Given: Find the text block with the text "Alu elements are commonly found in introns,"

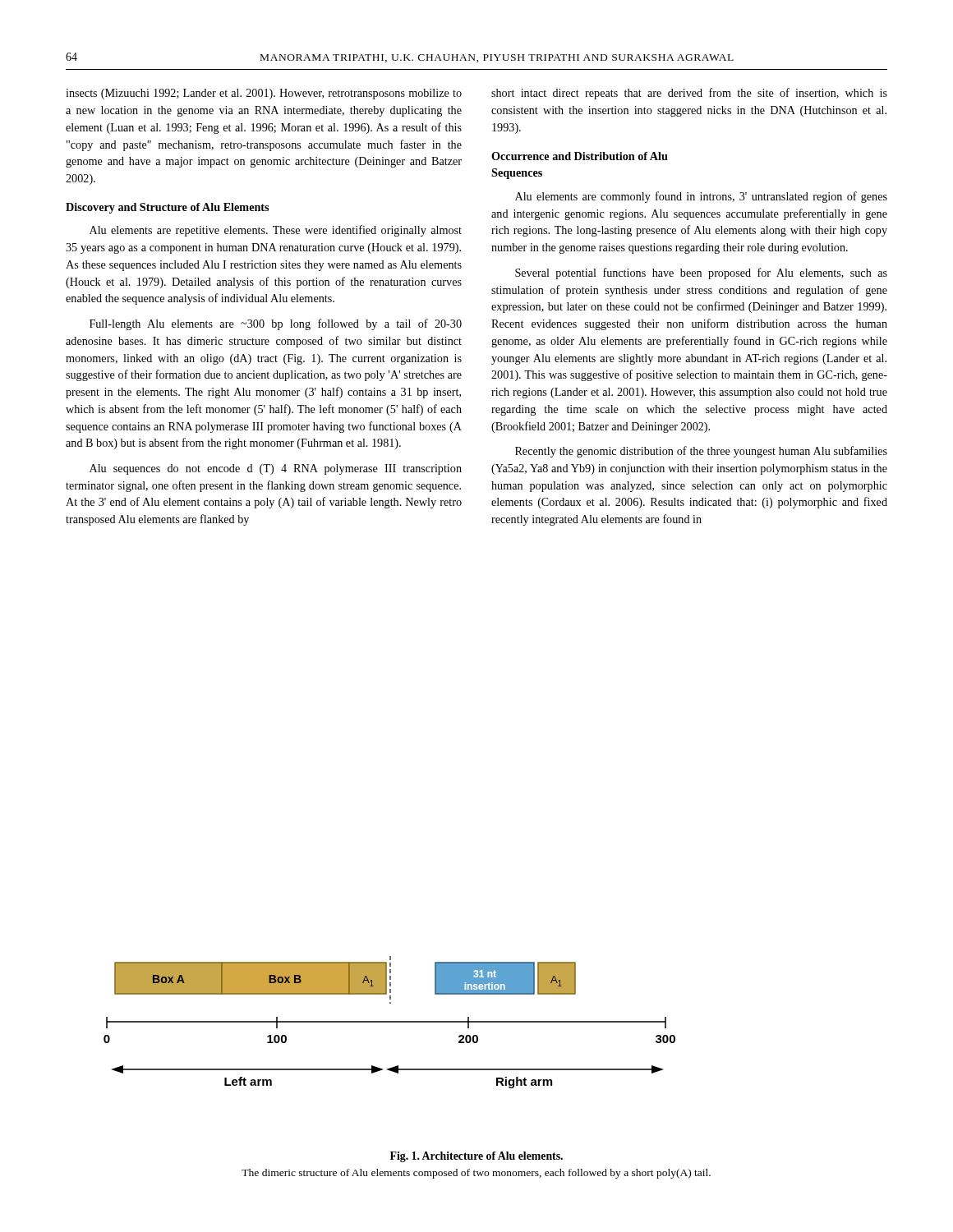Looking at the screenshot, I should click(x=689, y=222).
